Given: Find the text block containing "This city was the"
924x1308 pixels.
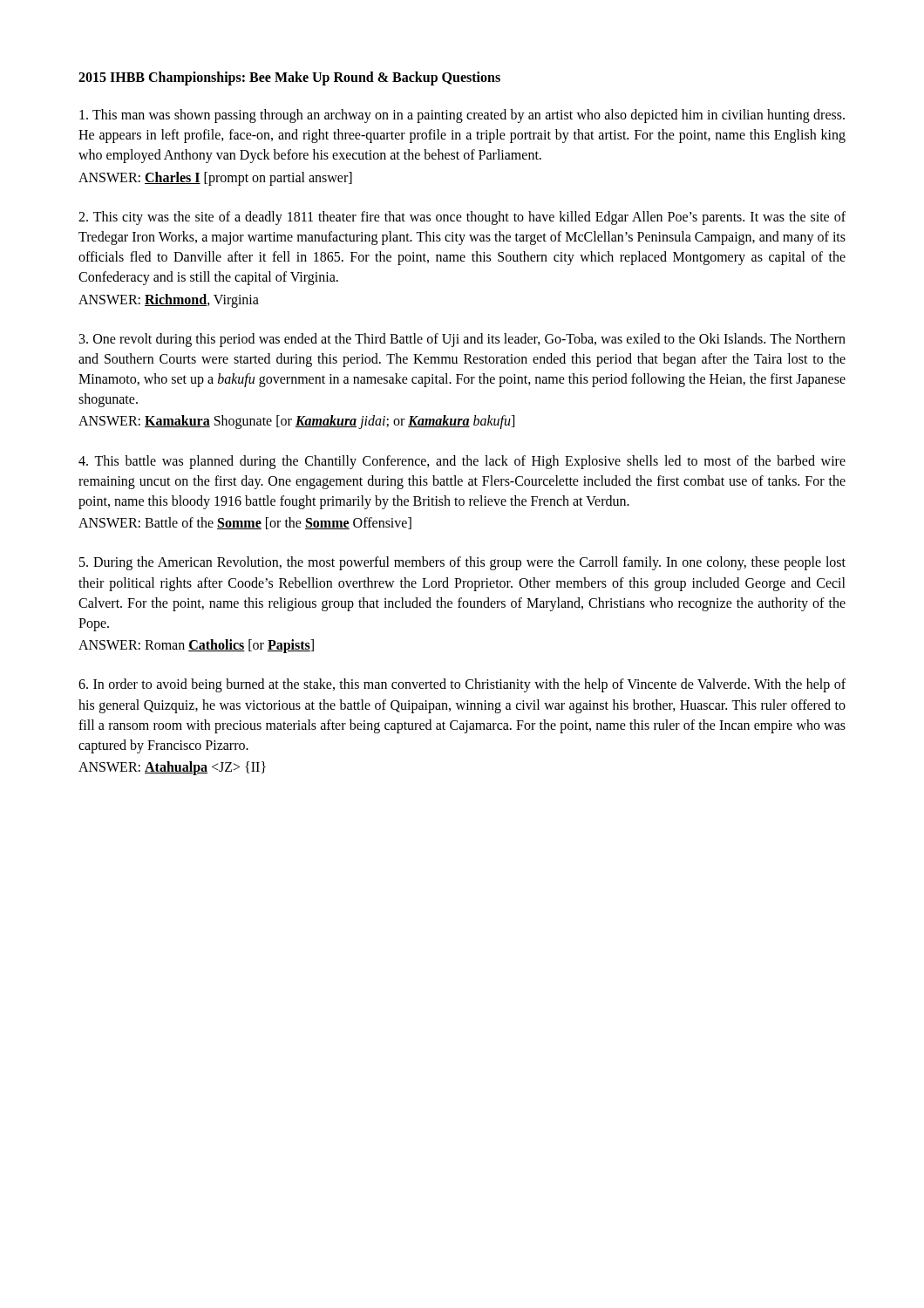Looking at the screenshot, I should 462,258.
